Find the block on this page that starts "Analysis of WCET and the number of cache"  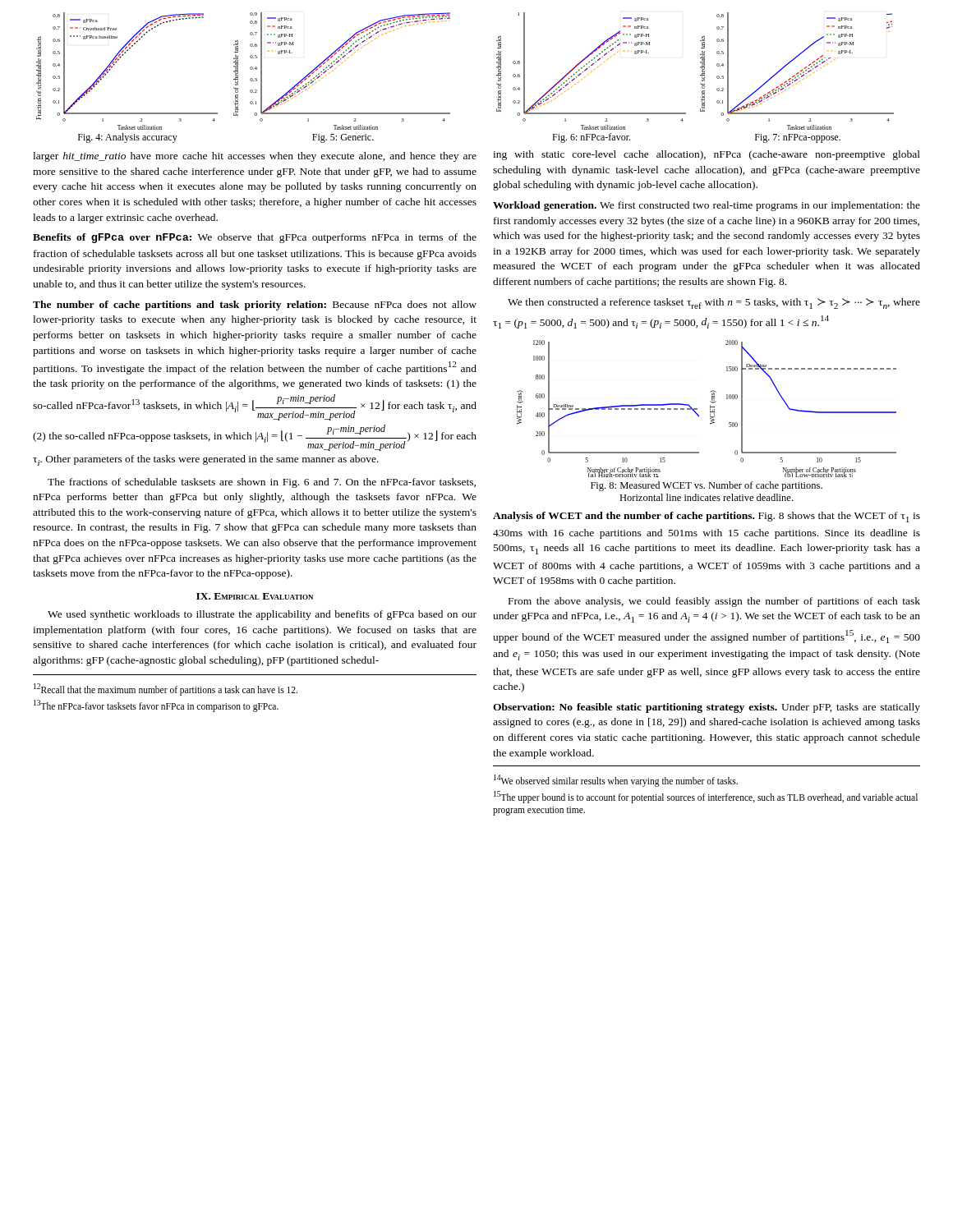coord(707,634)
